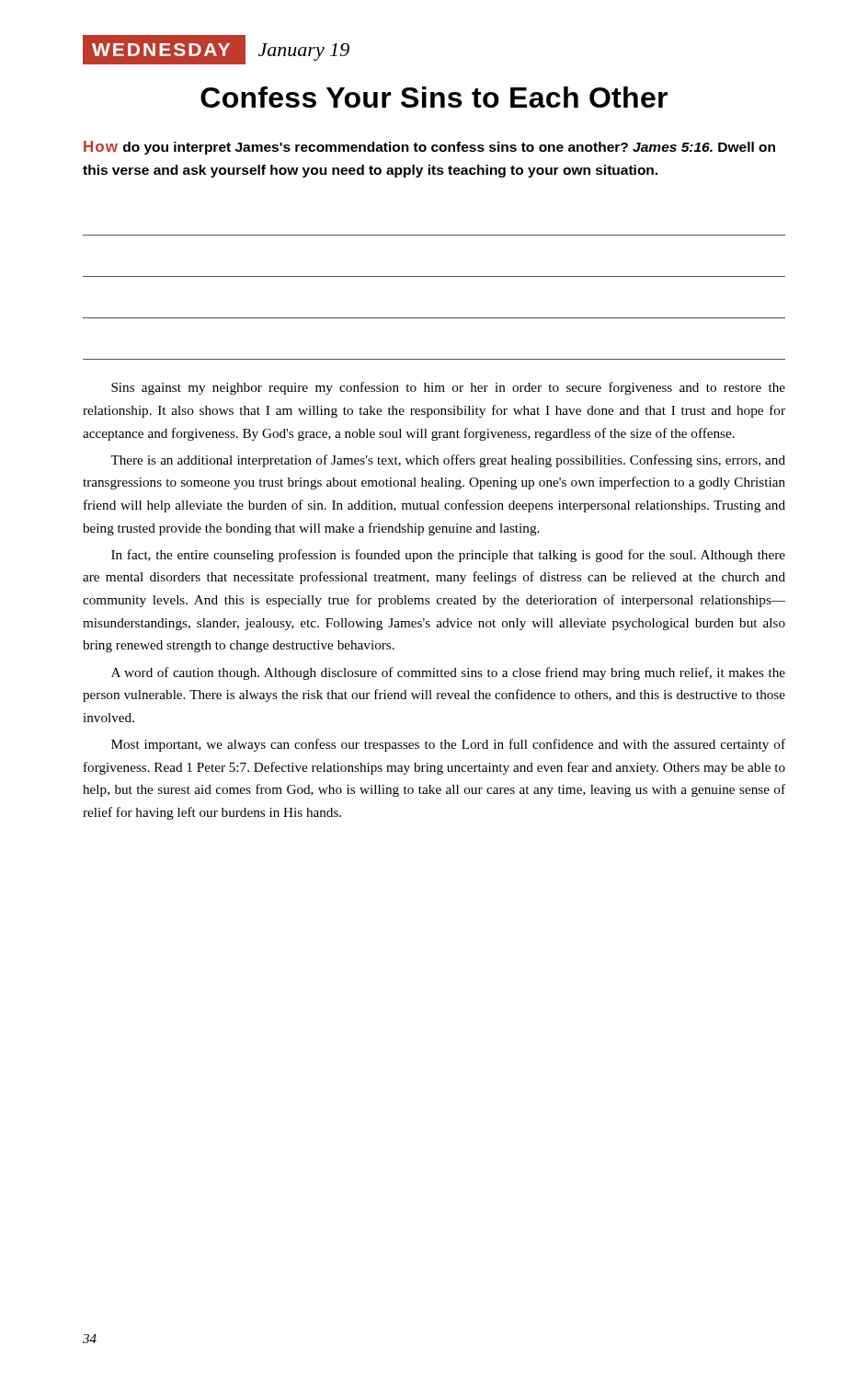The image size is (868, 1380).
Task: Locate the title that opens with "Confess Your Sins to"
Action: (x=434, y=98)
